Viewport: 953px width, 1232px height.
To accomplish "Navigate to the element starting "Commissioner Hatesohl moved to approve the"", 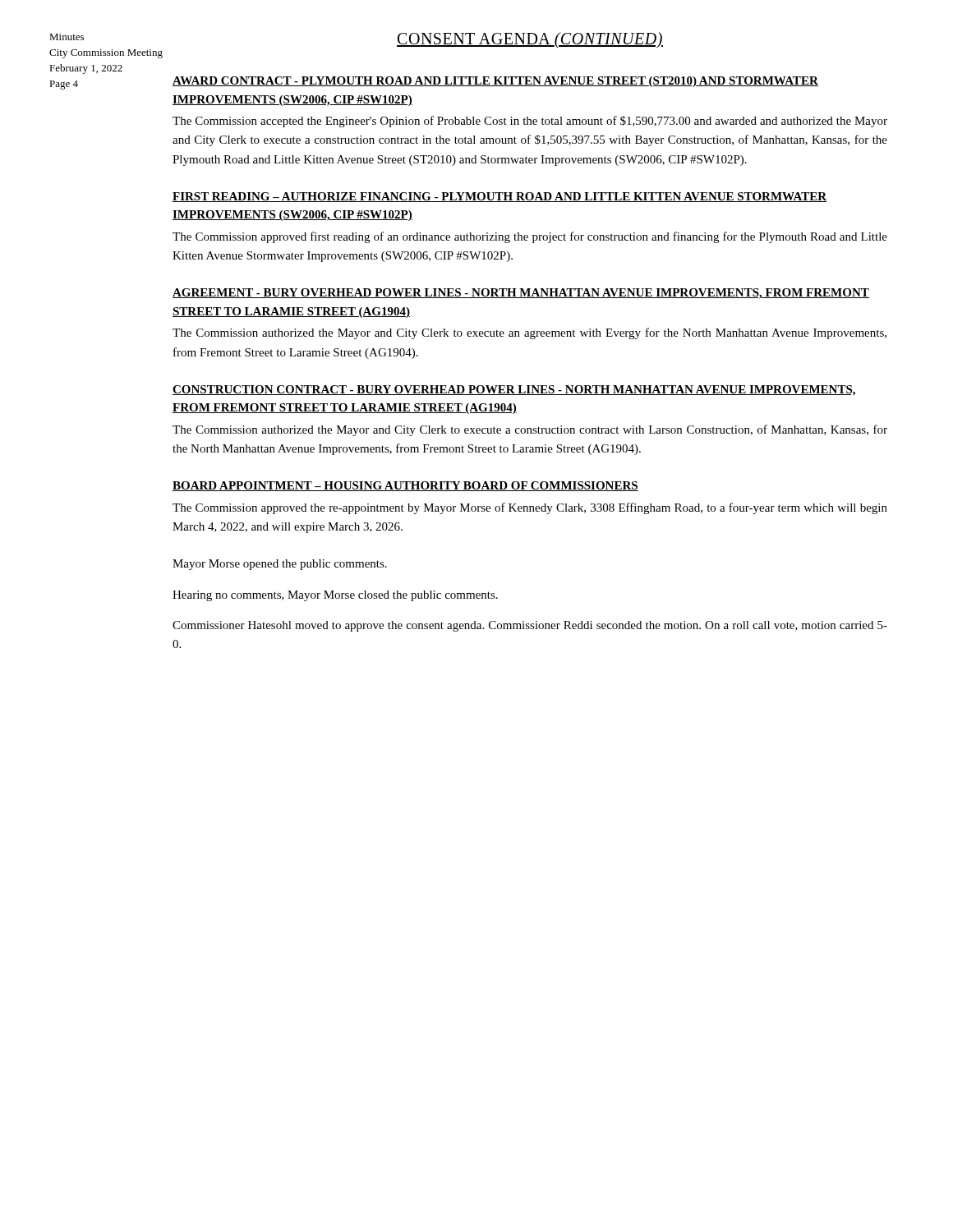I will 530,634.
